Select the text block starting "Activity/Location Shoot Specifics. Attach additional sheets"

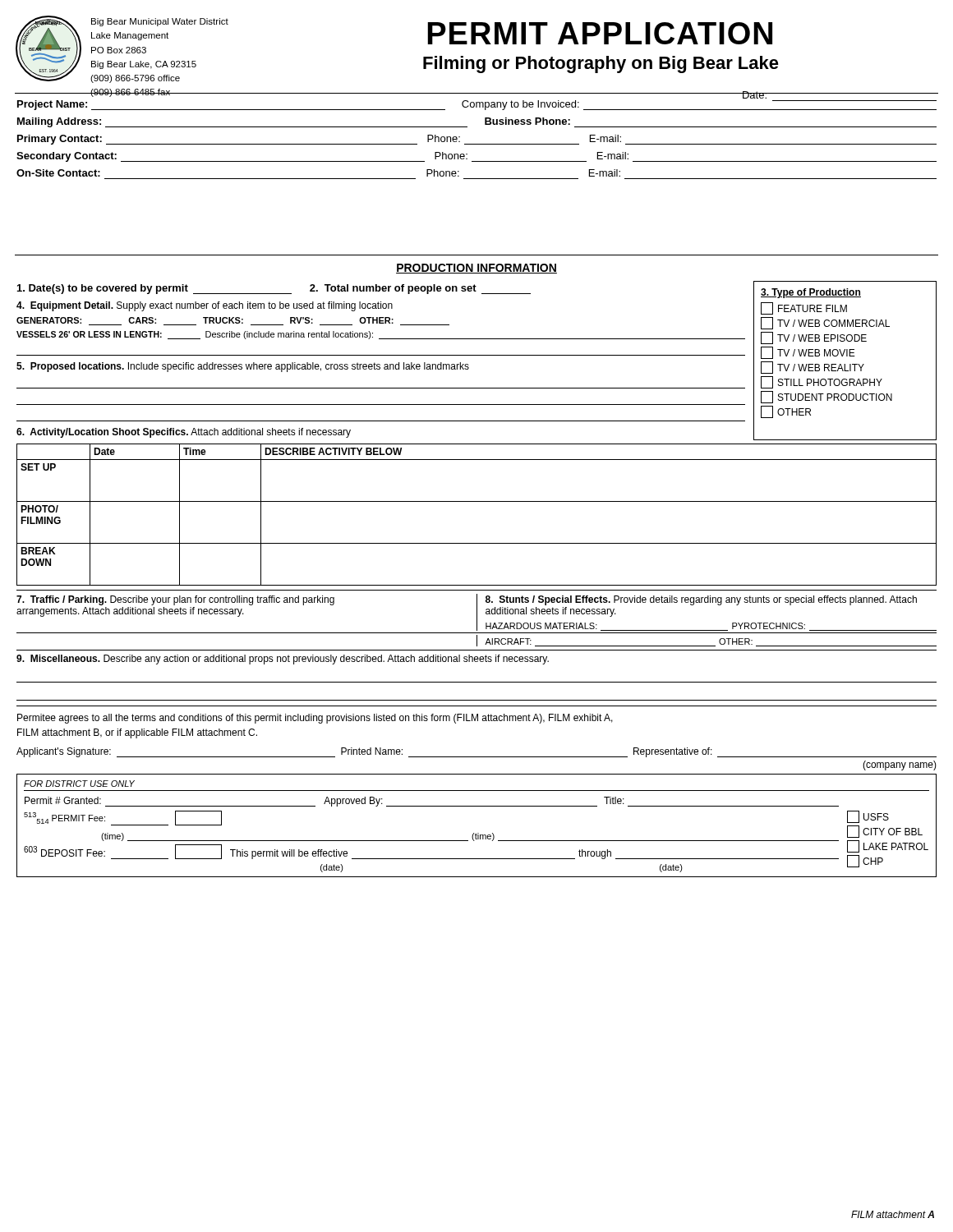[184, 432]
